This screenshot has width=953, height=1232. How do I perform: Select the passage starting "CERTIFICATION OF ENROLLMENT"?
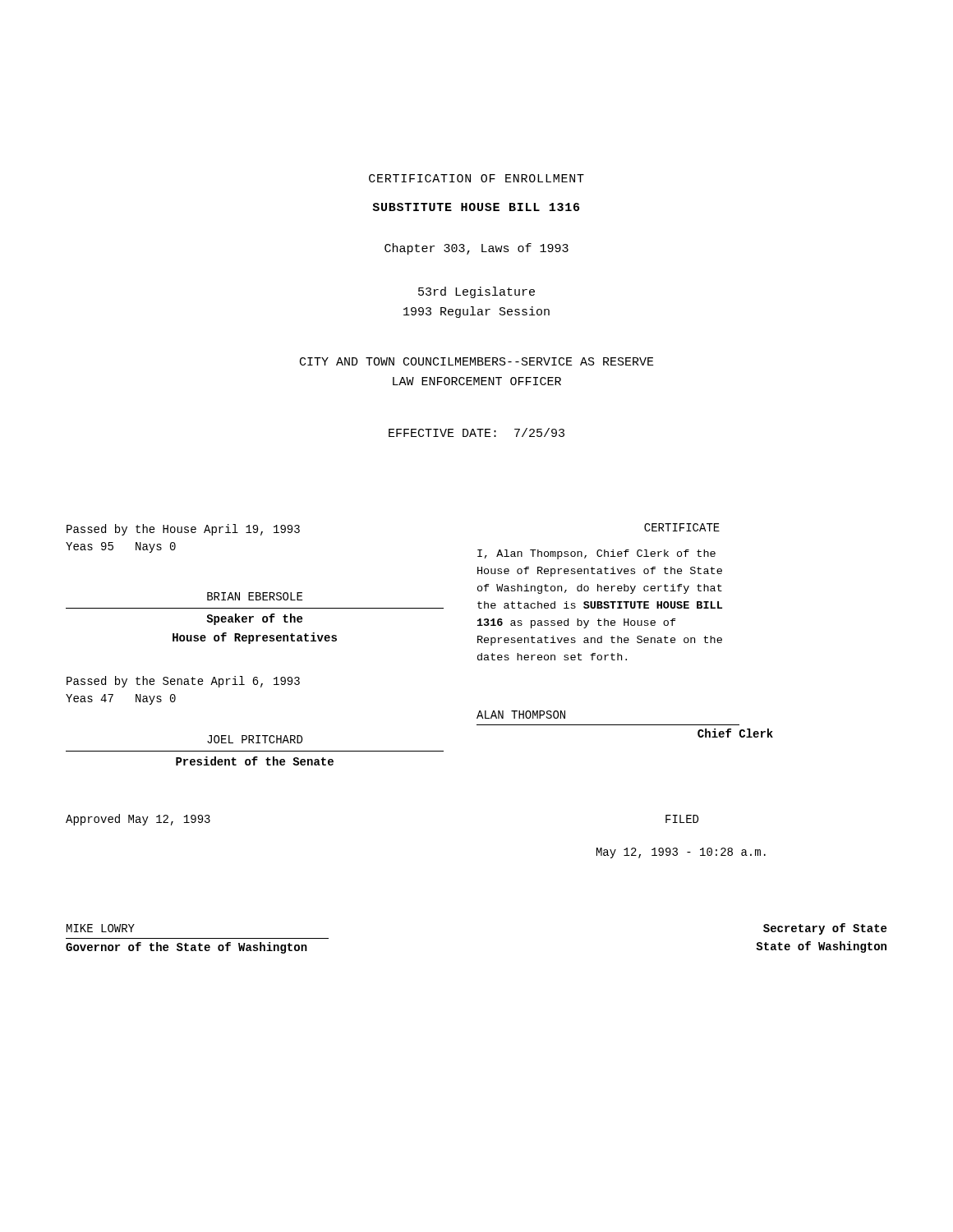pyautogui.click(x=476, y=179)
